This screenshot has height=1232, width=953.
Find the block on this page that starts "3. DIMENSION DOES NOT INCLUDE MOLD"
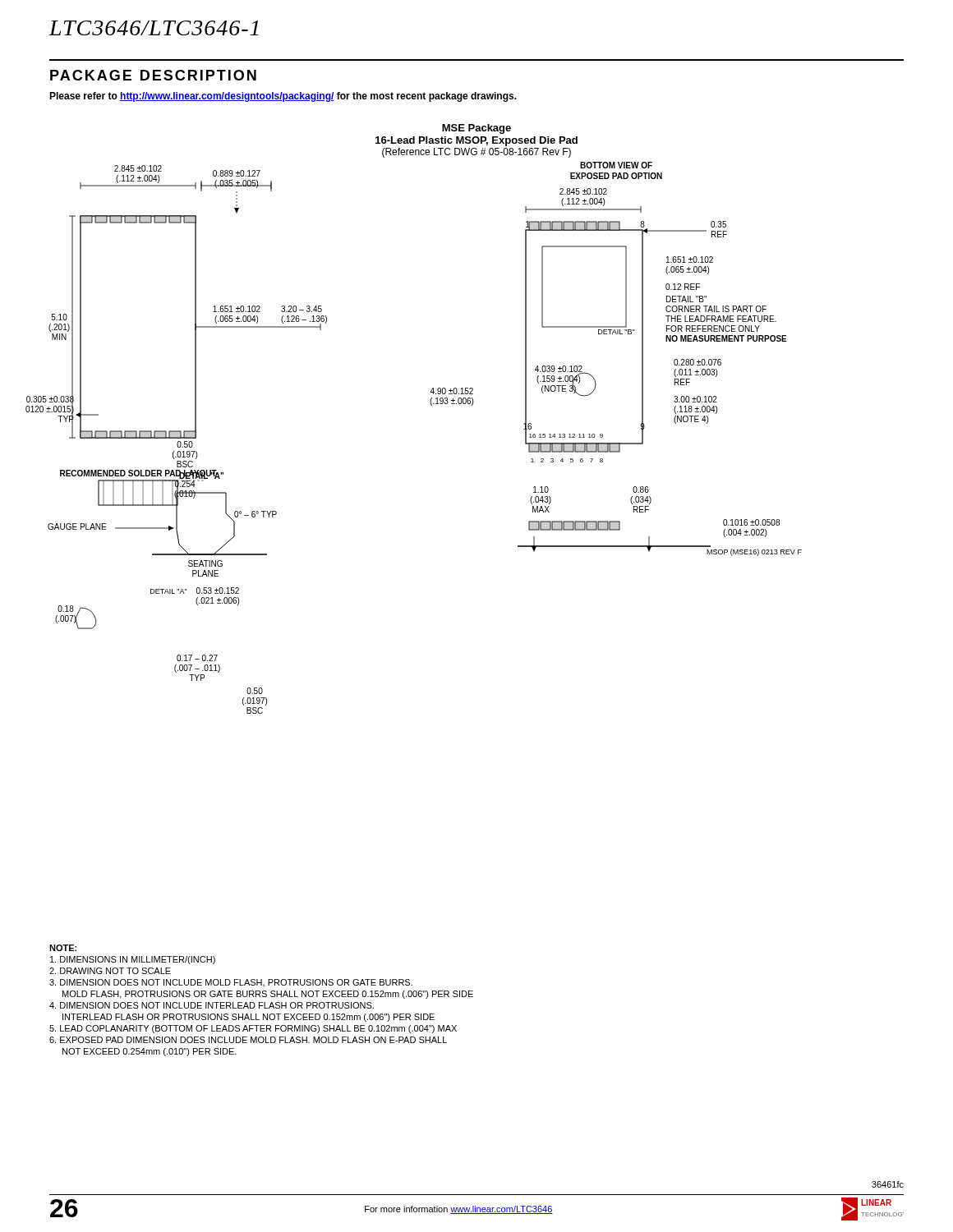(x=231, y=982)
